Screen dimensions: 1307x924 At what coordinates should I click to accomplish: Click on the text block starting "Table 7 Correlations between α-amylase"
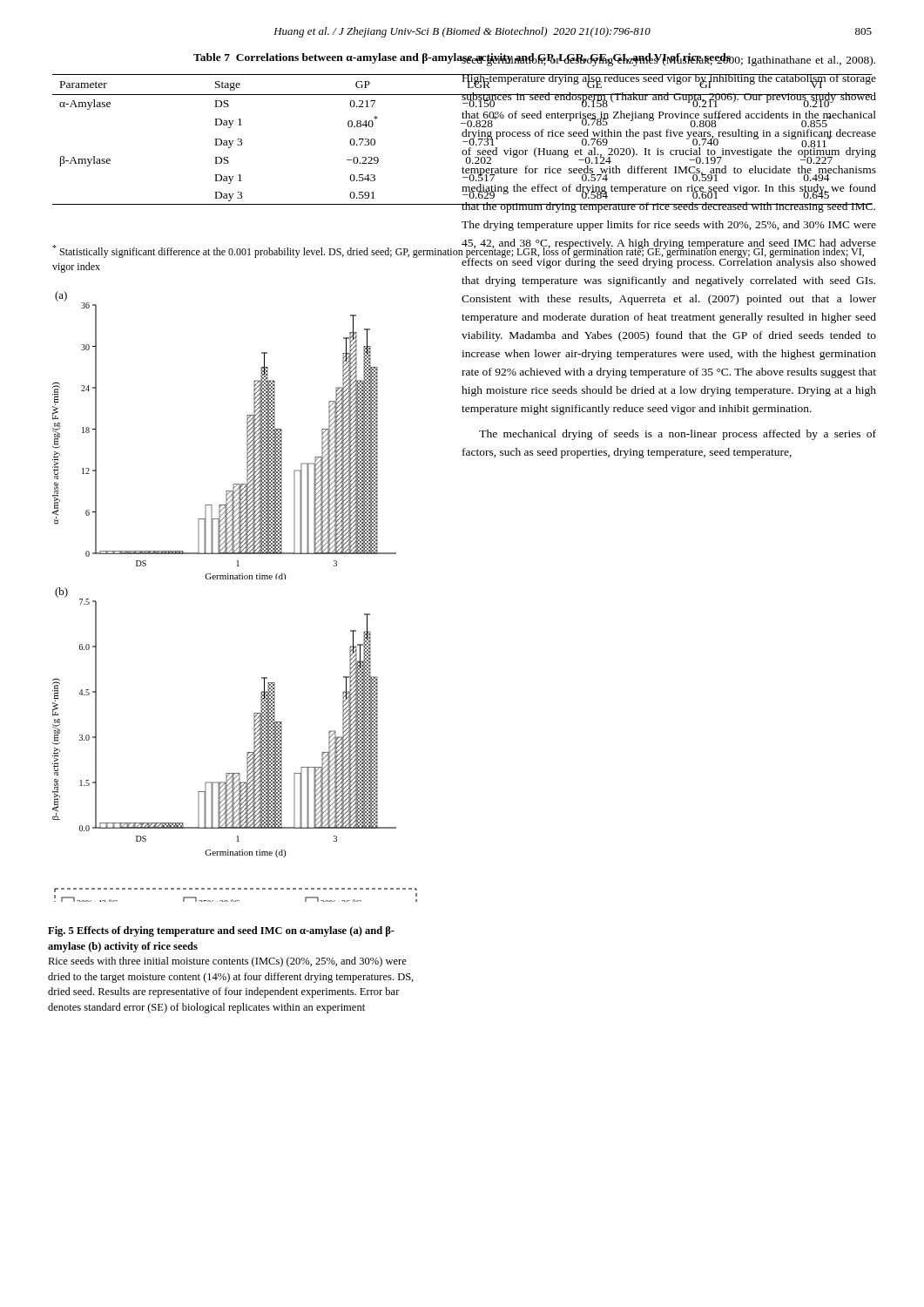(462, 57)
